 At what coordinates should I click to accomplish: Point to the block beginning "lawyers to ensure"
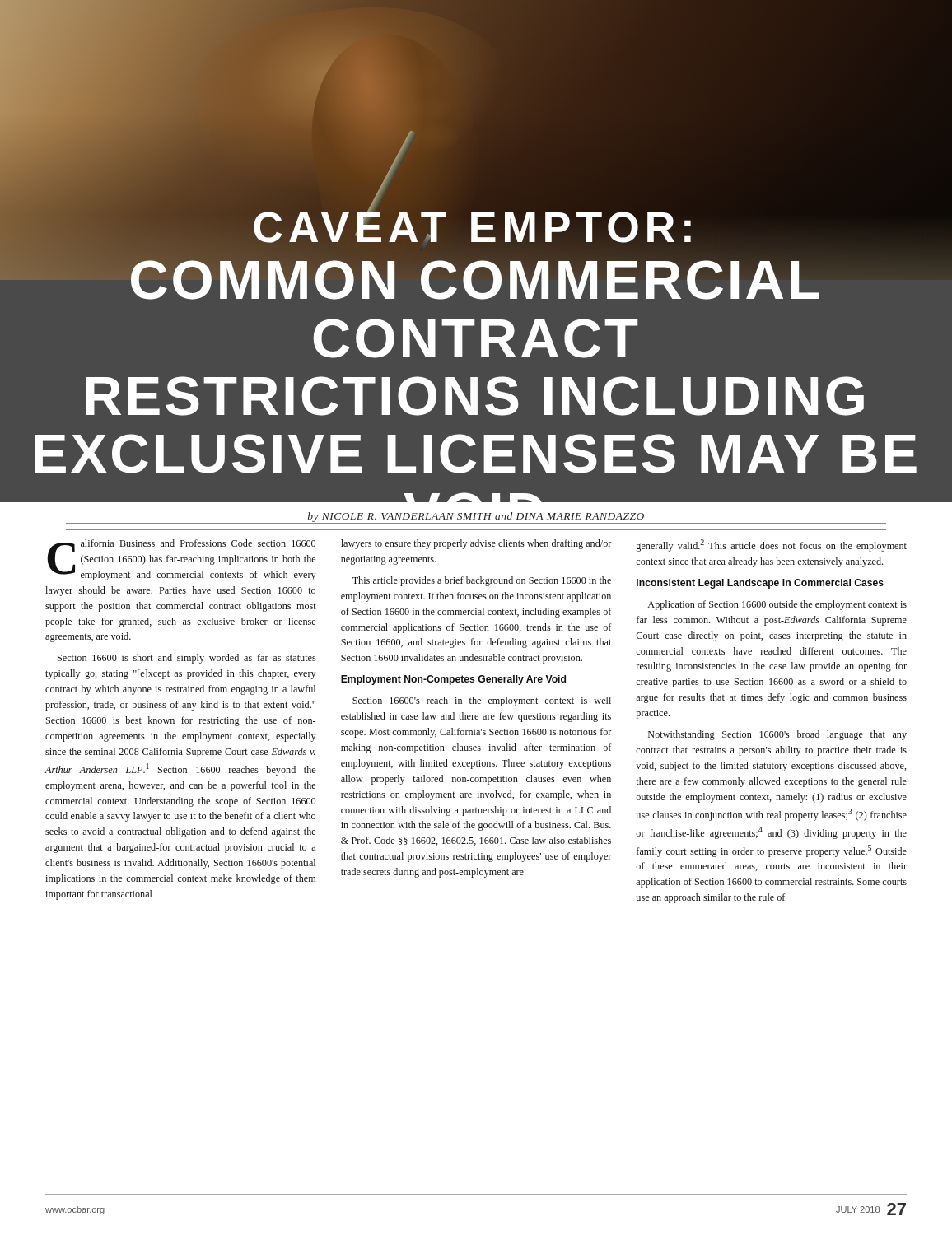click(x=476, y=551)
